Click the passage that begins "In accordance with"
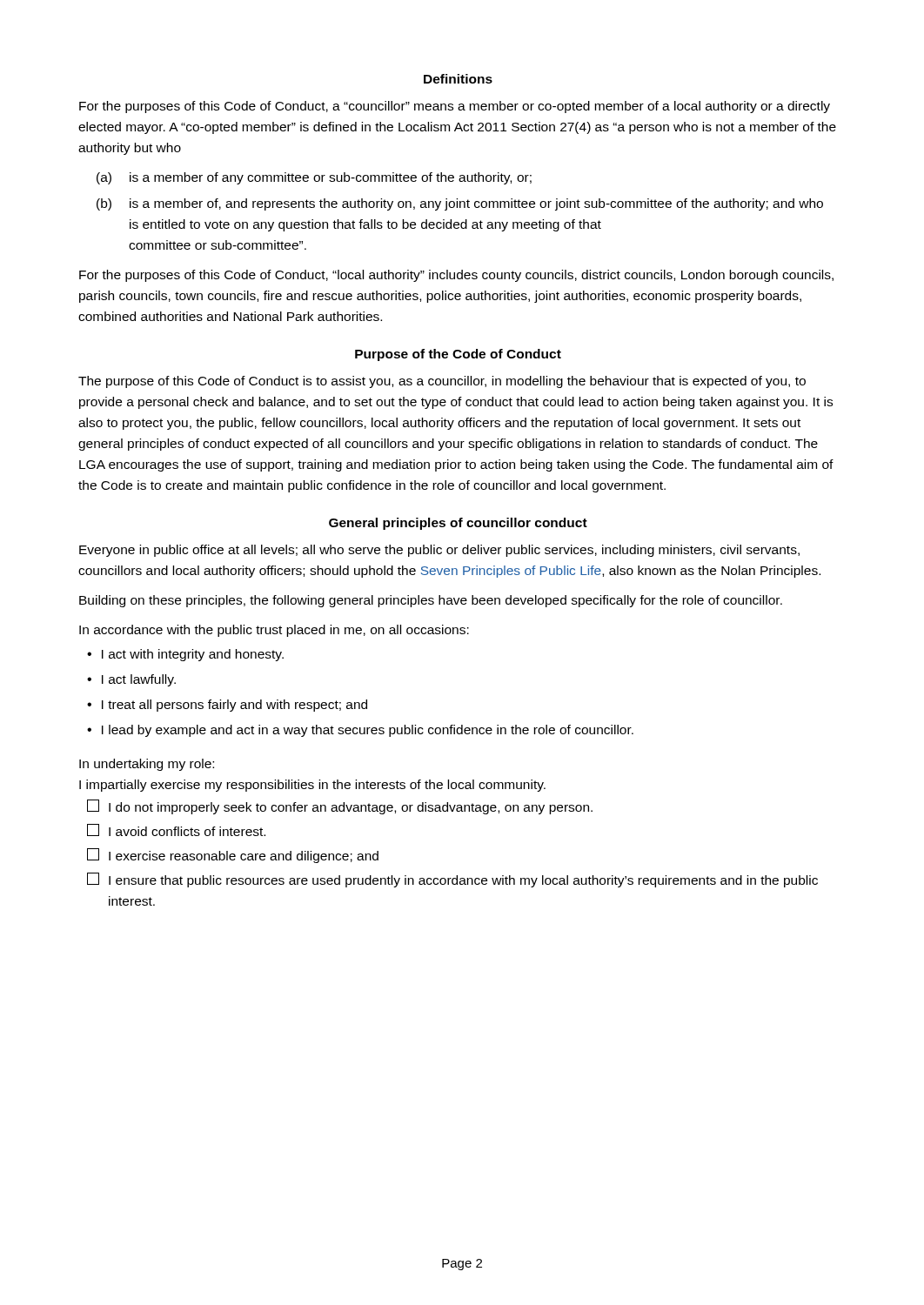The width and height of the screenshot is (924, 1305). [x=274, y=630]
